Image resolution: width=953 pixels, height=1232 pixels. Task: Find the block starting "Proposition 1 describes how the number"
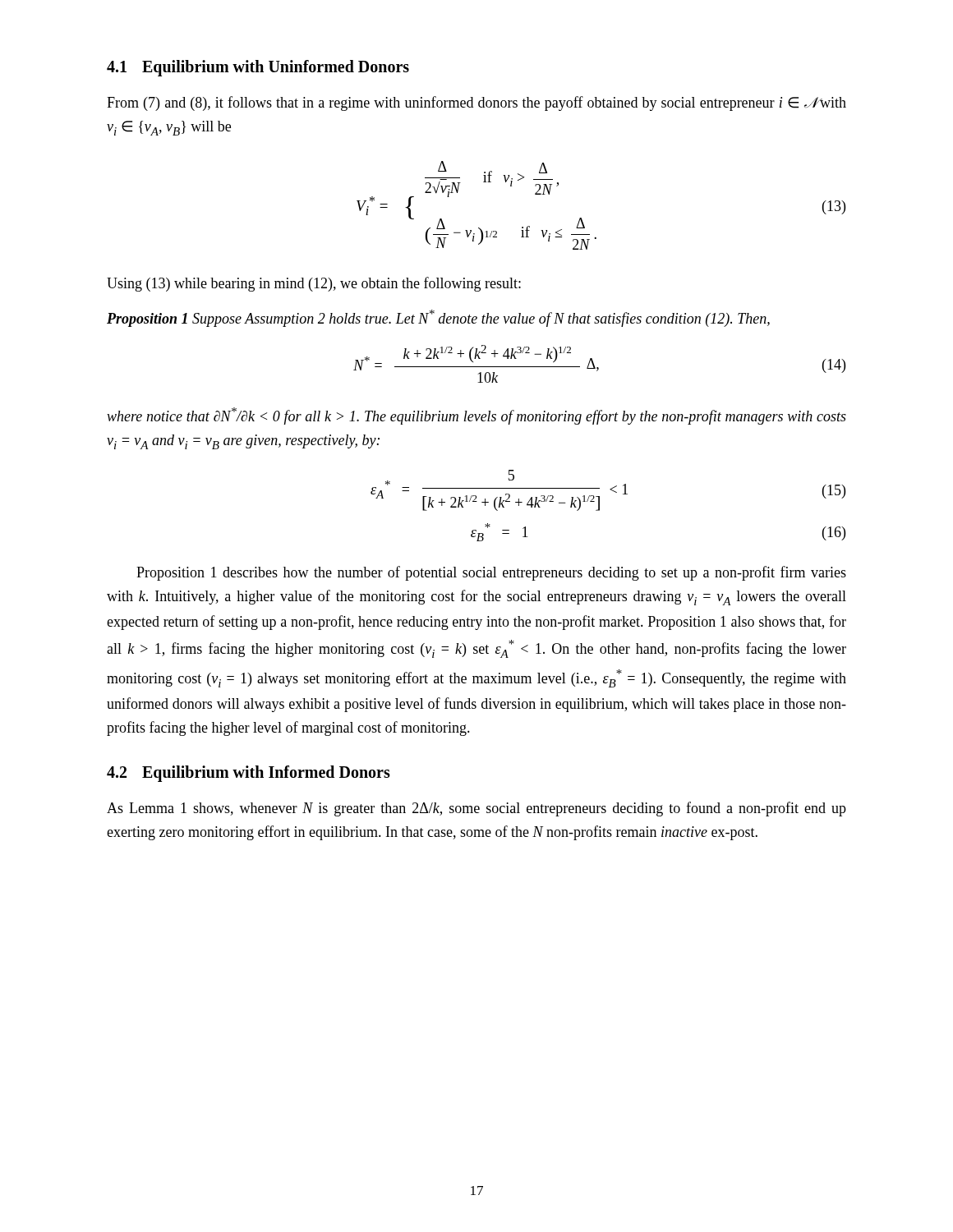point(476,650)
